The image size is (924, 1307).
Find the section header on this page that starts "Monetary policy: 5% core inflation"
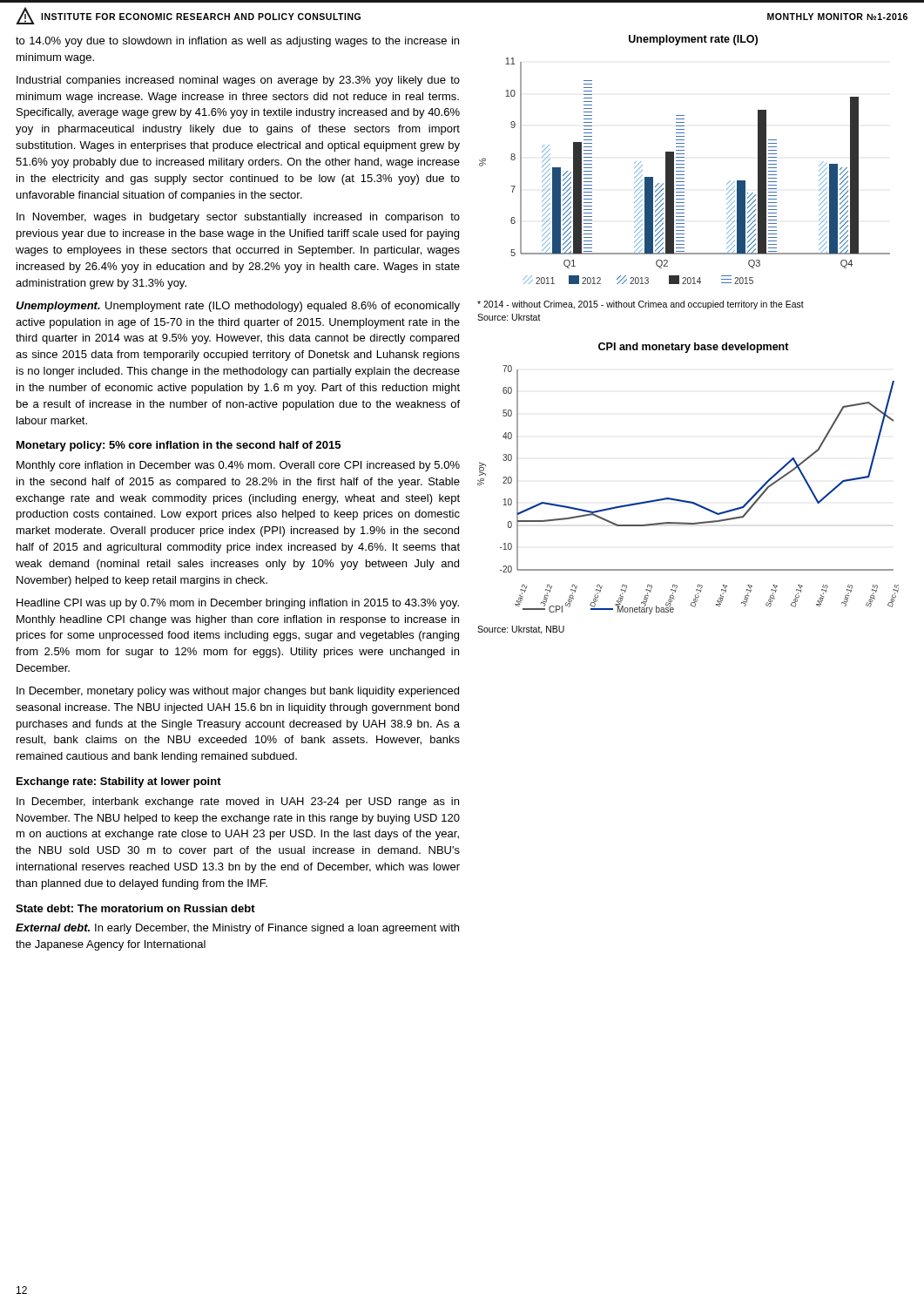coord(178,445)
